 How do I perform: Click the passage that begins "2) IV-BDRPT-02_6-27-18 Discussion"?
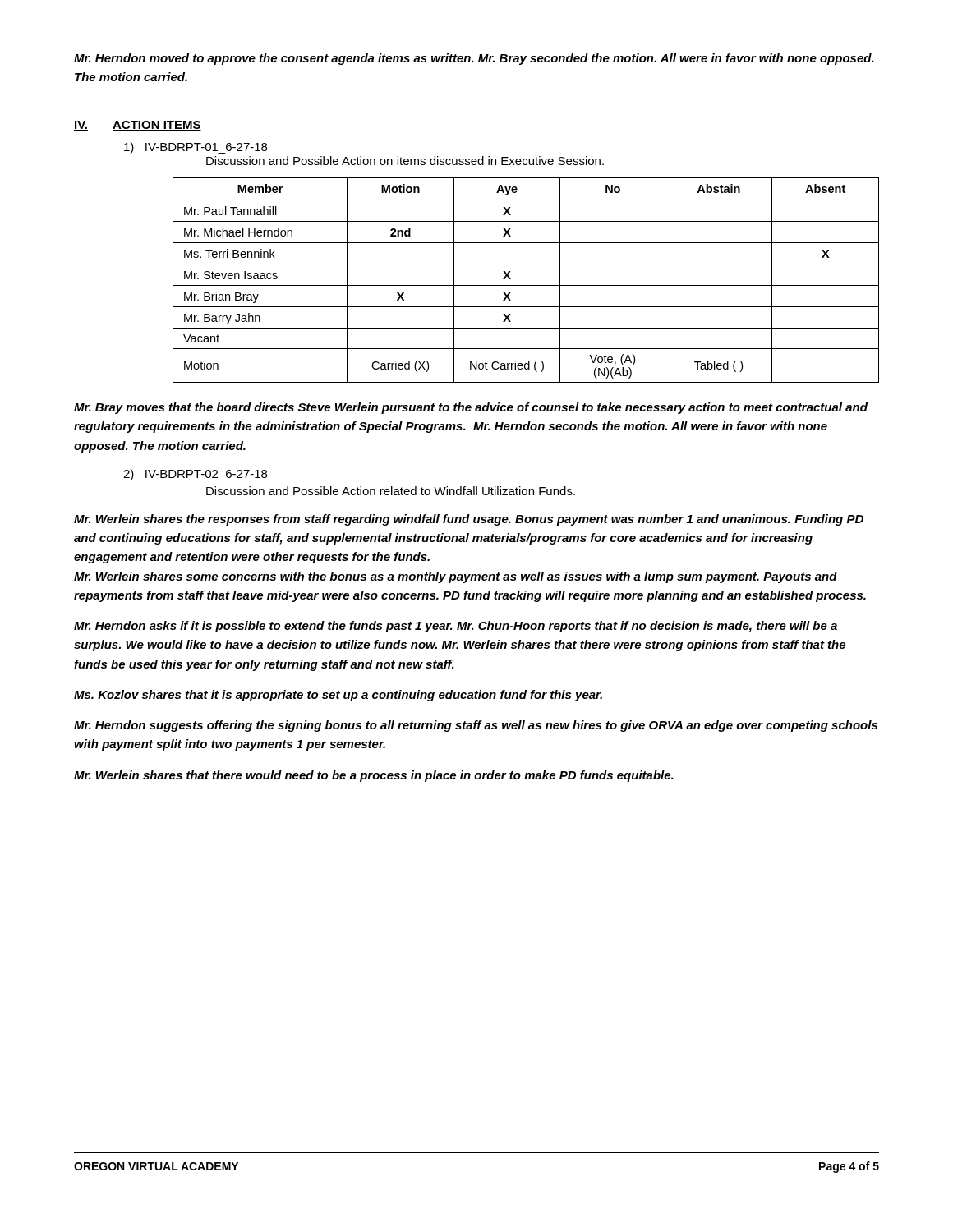(501, 482)
